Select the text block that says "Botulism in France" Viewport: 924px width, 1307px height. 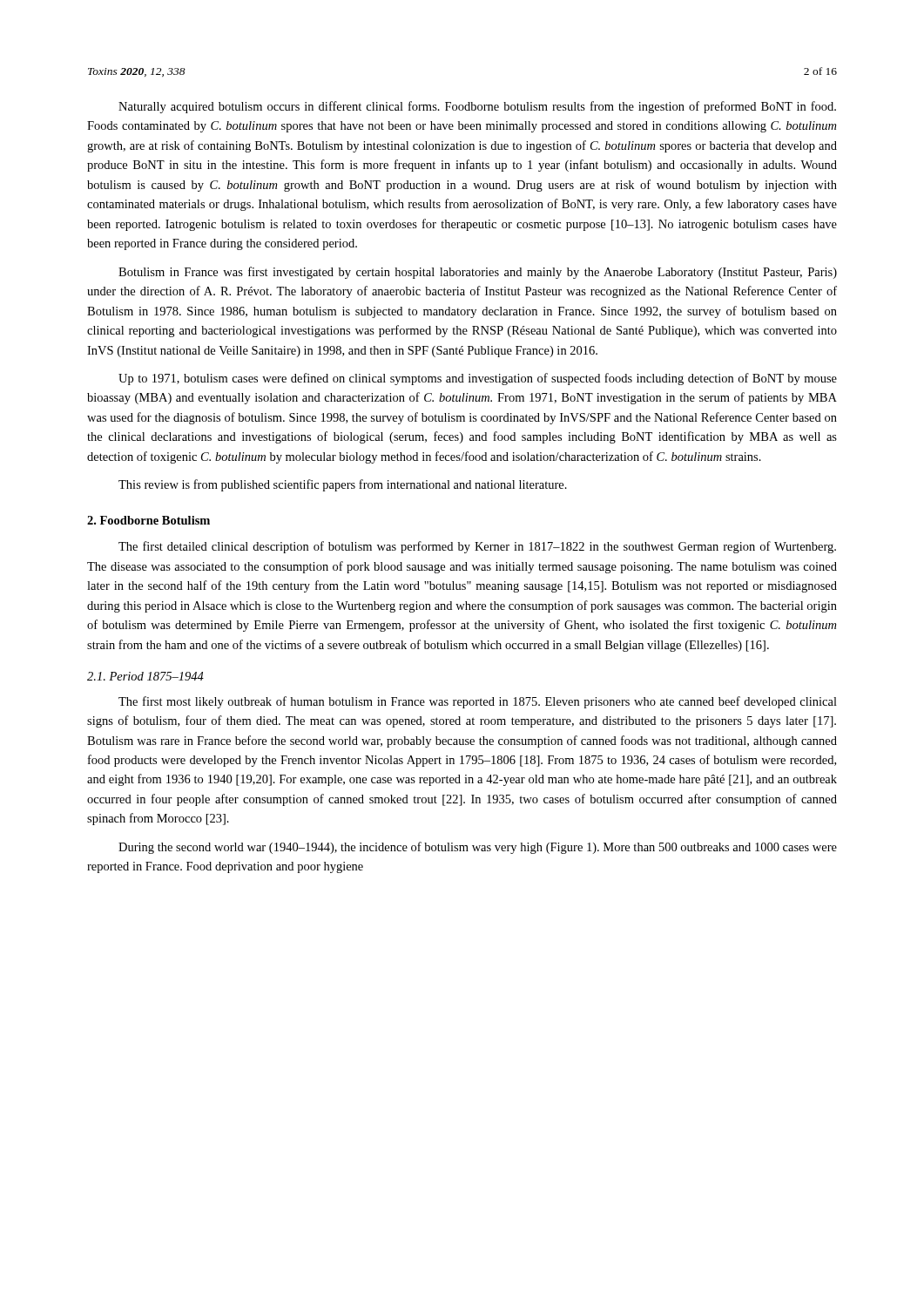(x=462, y=311)
